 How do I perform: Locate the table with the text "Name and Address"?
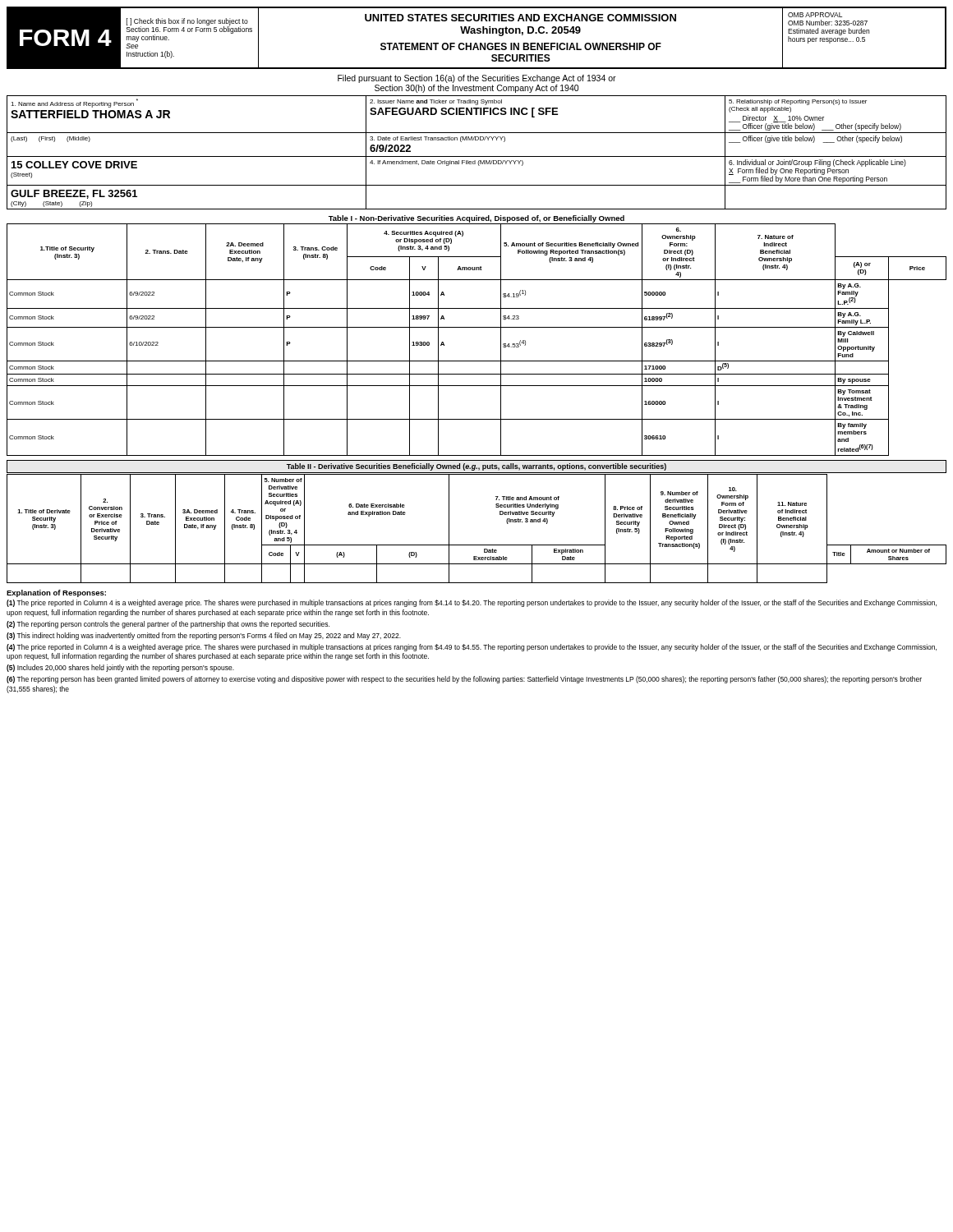(476, 152)
